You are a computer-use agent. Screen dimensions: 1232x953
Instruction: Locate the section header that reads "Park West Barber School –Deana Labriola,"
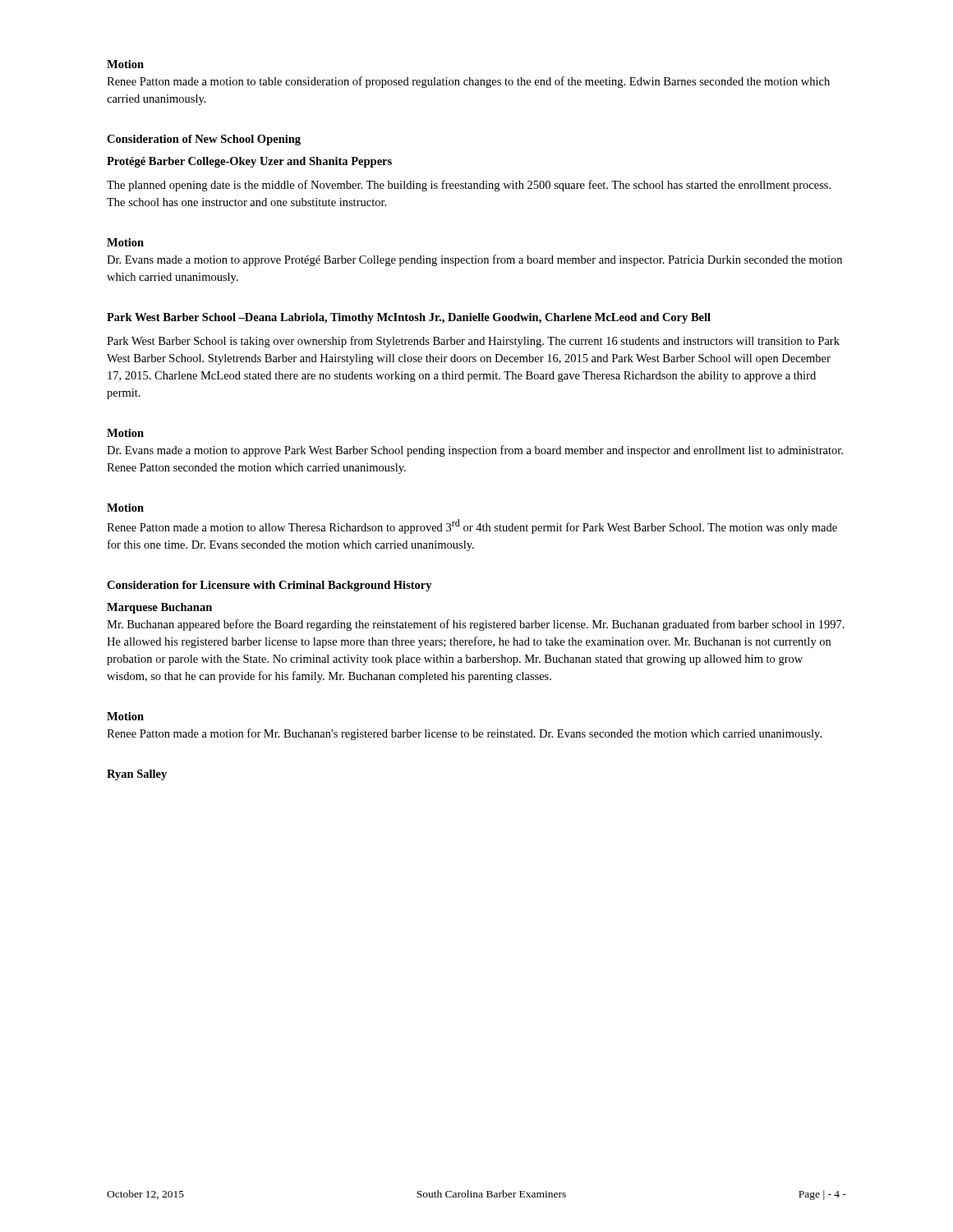point(409,317)
